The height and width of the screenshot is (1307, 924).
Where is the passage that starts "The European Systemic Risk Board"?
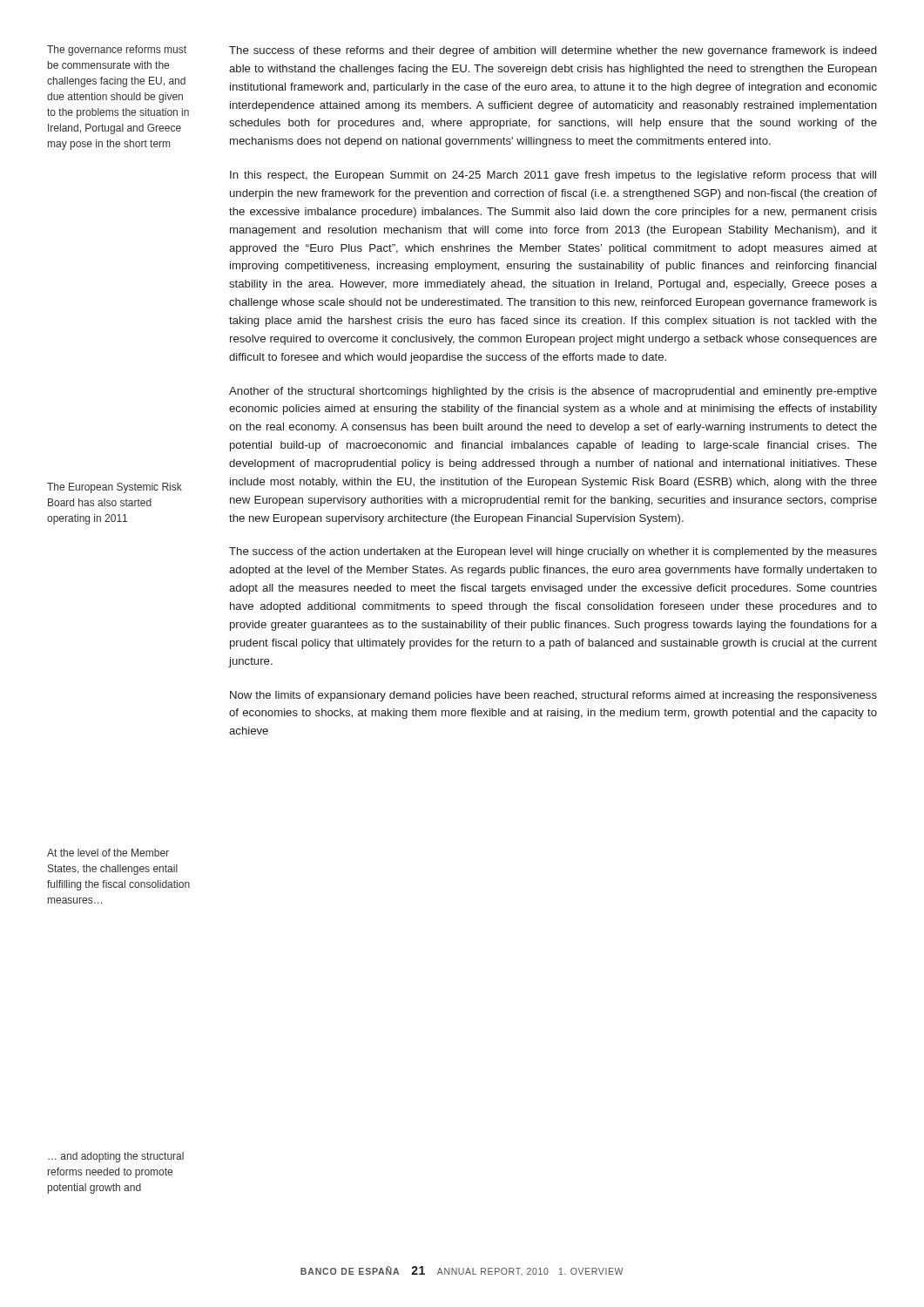114,503
